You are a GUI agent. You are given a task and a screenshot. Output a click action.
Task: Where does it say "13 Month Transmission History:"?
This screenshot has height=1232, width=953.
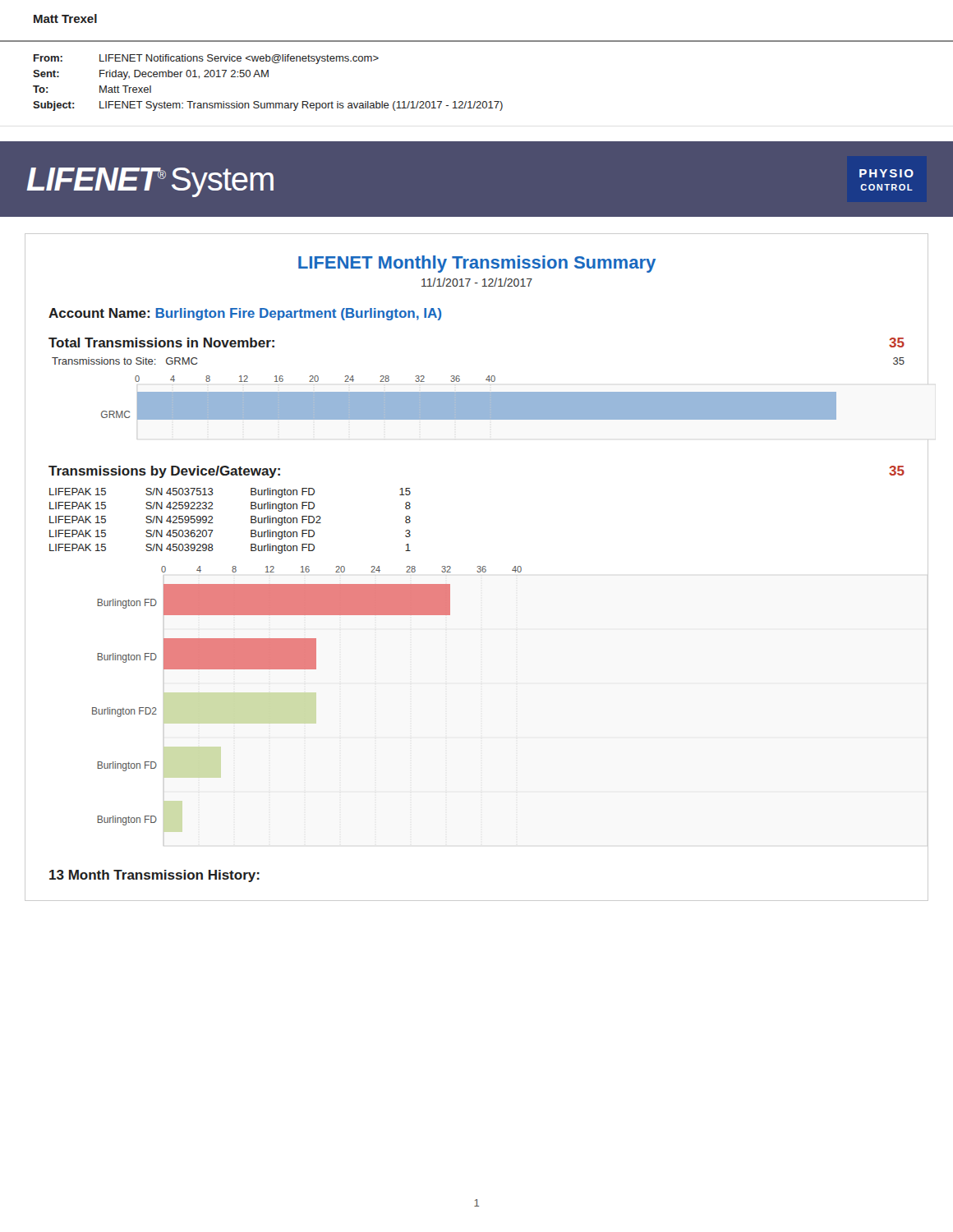[x=154, y=875]
